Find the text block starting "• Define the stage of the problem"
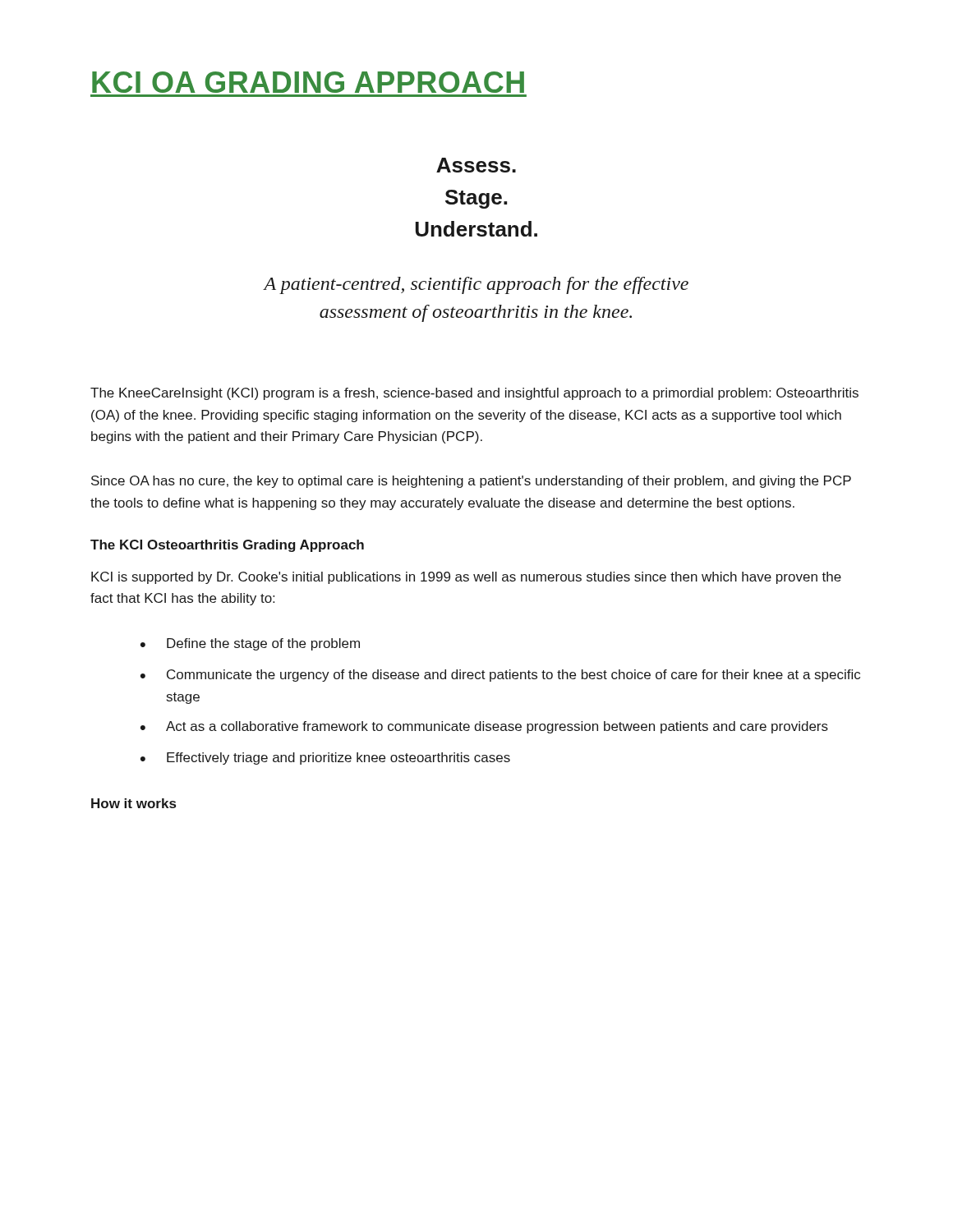953x1232 pixels. pos(250,644)
